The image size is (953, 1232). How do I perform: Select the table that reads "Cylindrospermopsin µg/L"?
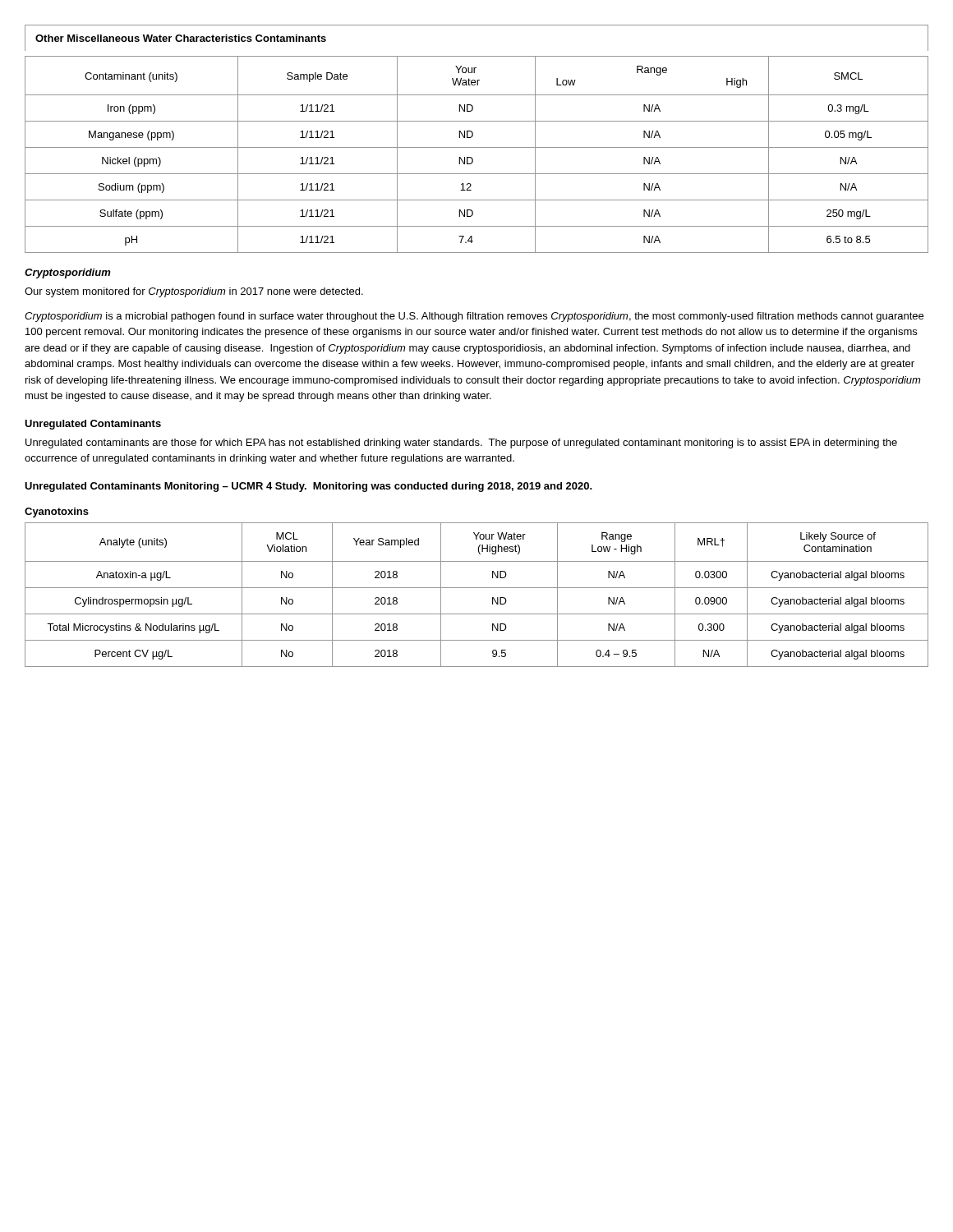coord(476,594)
